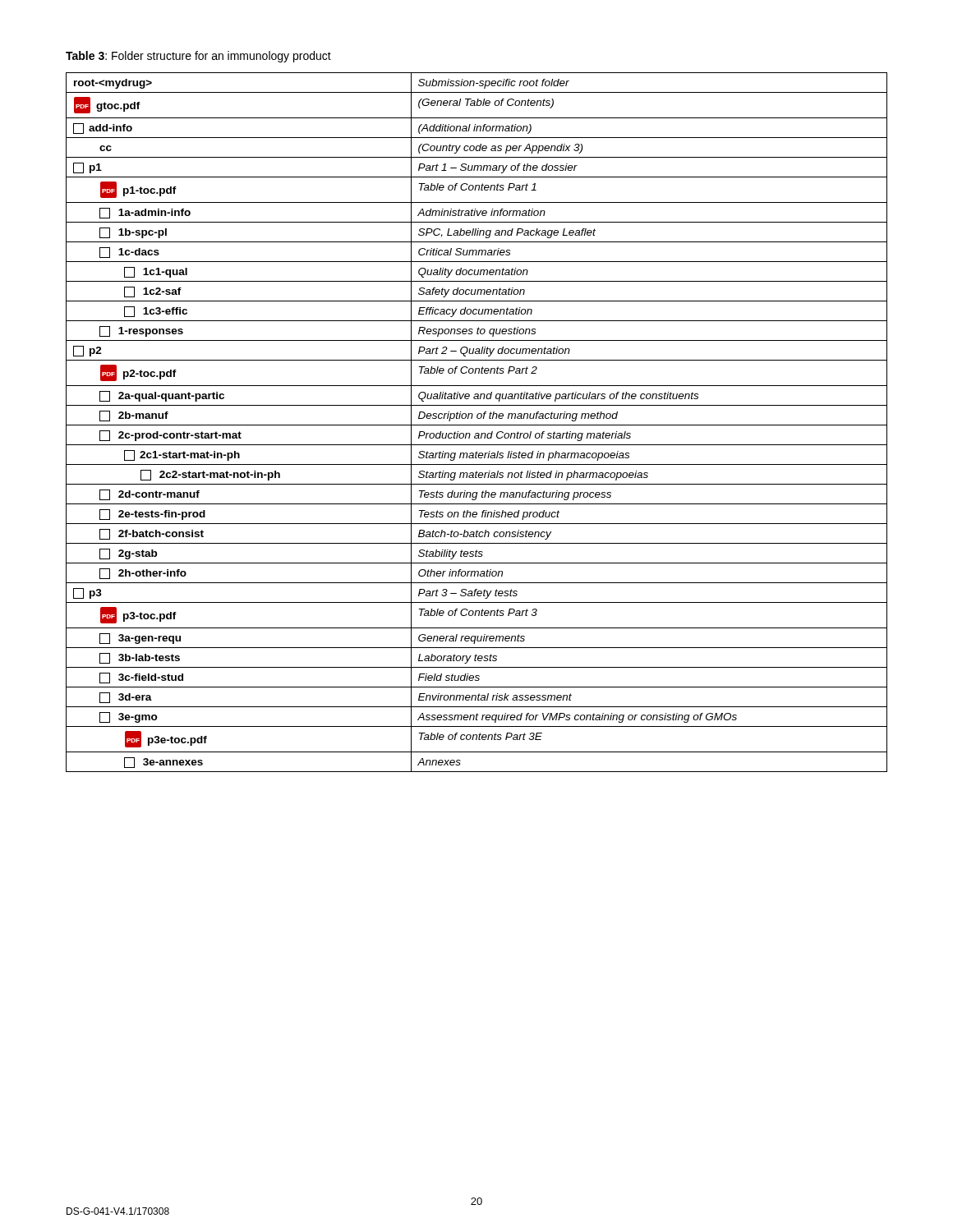Select a table
This screenshot has width=953, height=1232.
(x=476, y=422)
